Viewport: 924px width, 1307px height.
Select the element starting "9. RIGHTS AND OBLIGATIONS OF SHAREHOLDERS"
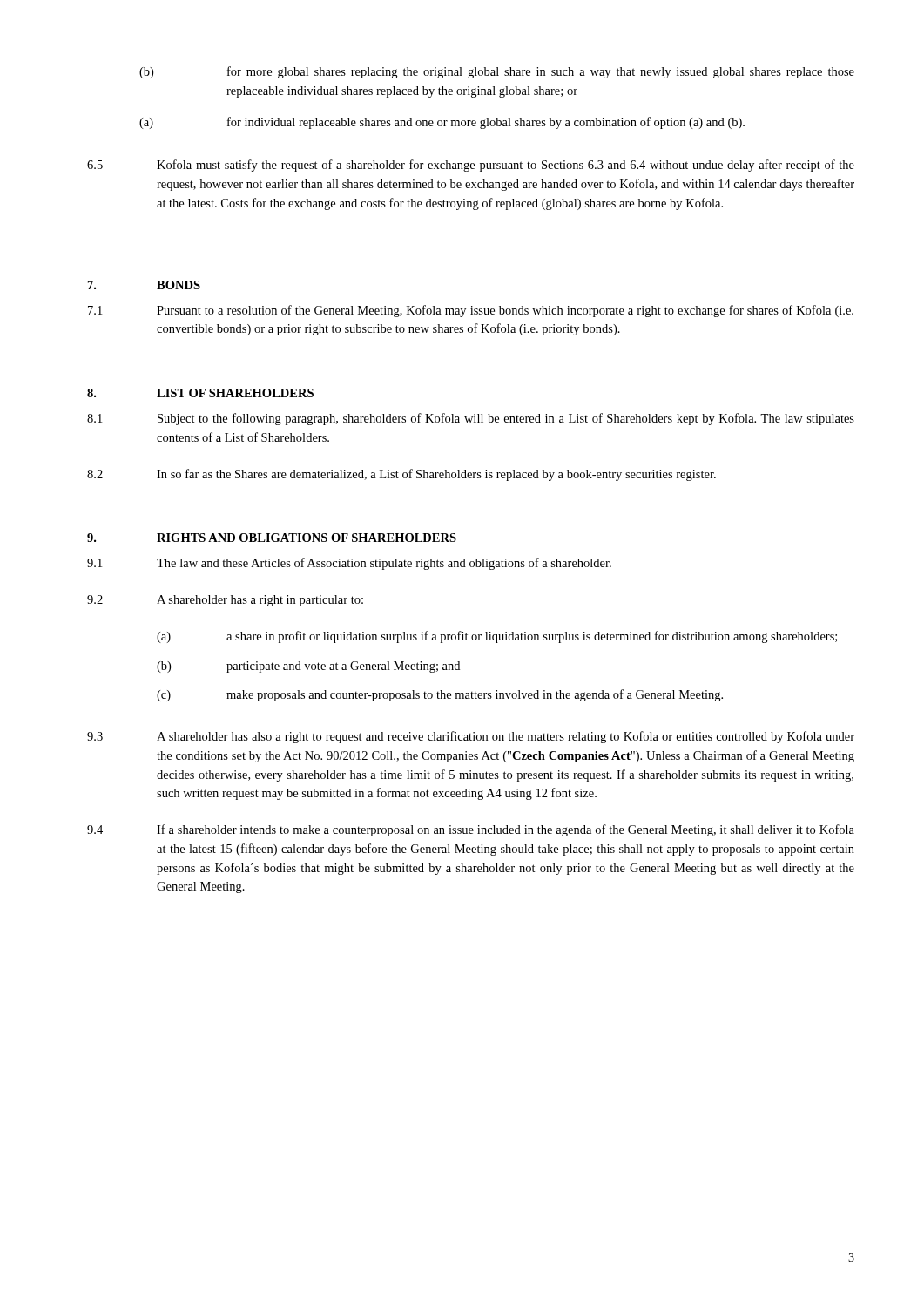(272, 538)
